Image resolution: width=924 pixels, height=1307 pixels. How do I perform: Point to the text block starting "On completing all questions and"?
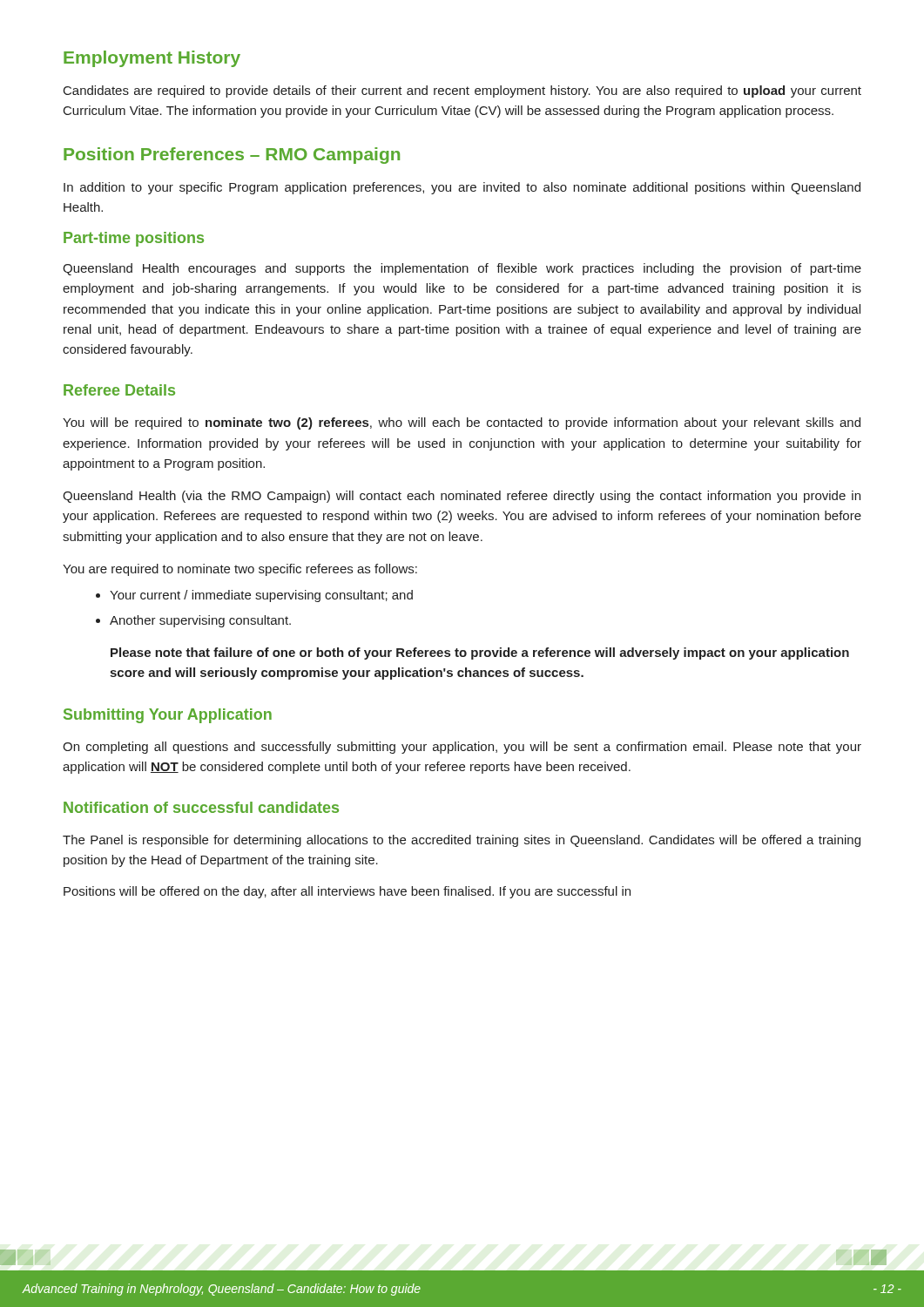[x=462, y=756]
